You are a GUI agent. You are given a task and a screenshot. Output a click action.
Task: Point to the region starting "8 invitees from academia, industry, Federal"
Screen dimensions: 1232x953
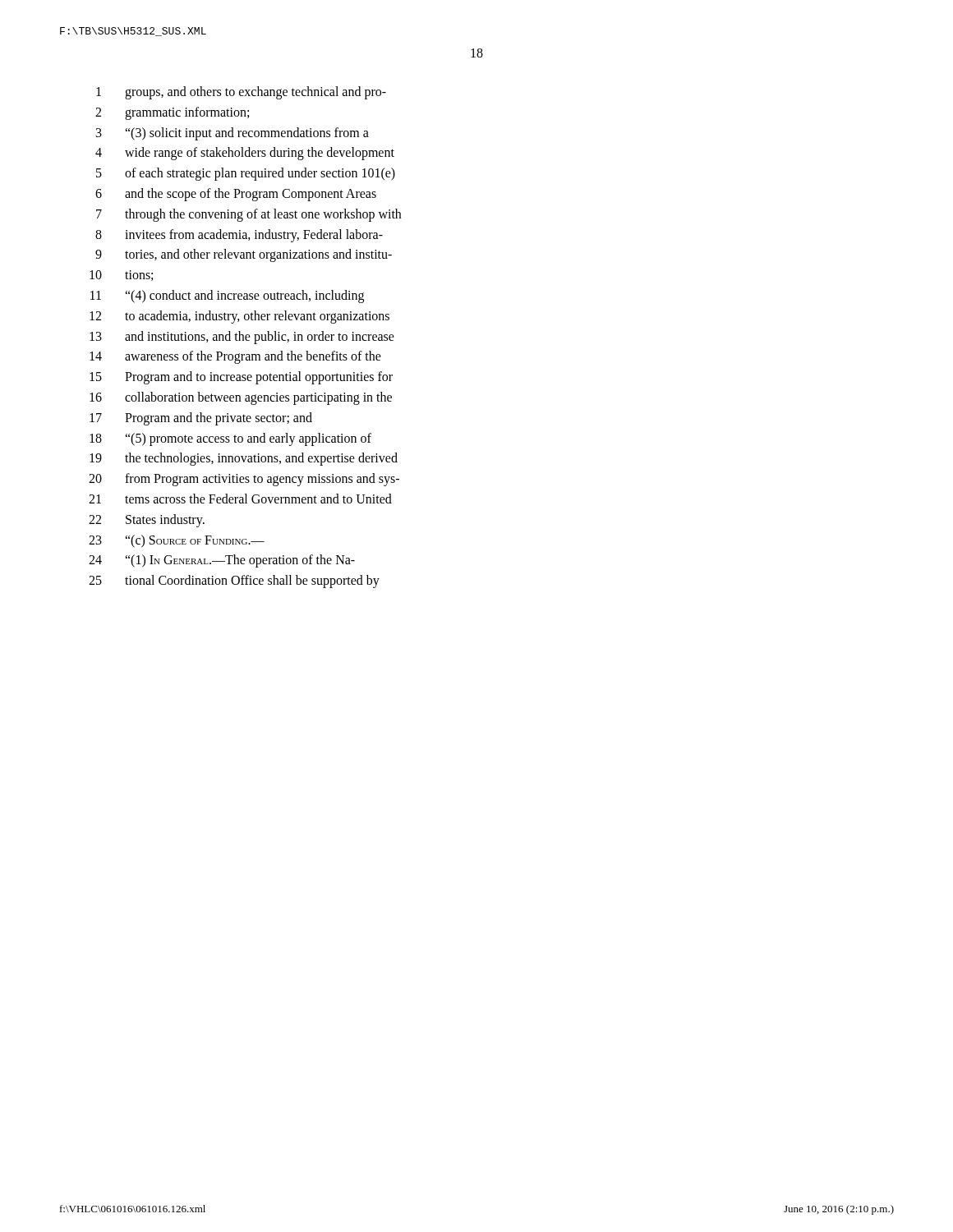point(239,236)
